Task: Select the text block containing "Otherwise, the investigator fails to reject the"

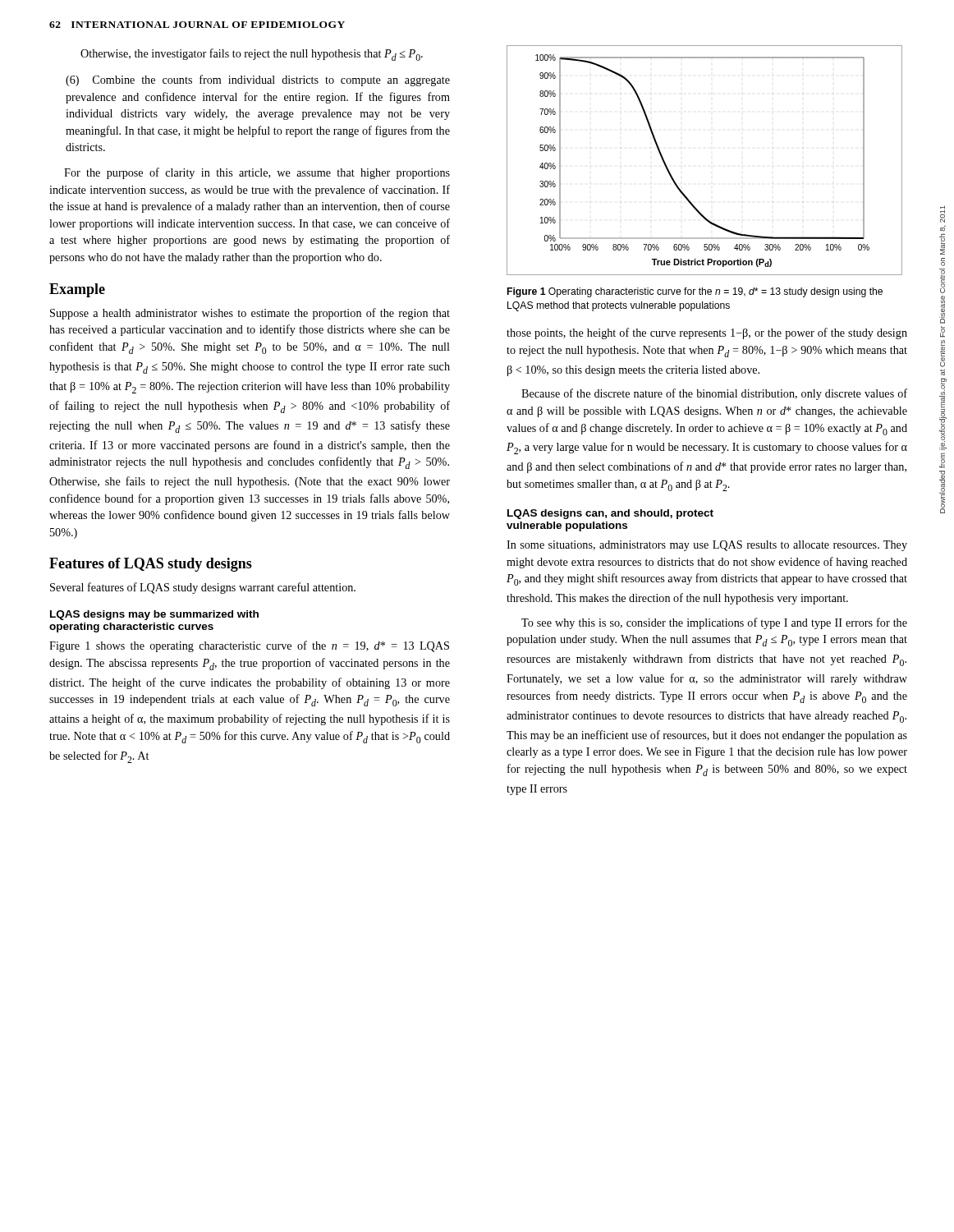Action: (x=252, y=55)
